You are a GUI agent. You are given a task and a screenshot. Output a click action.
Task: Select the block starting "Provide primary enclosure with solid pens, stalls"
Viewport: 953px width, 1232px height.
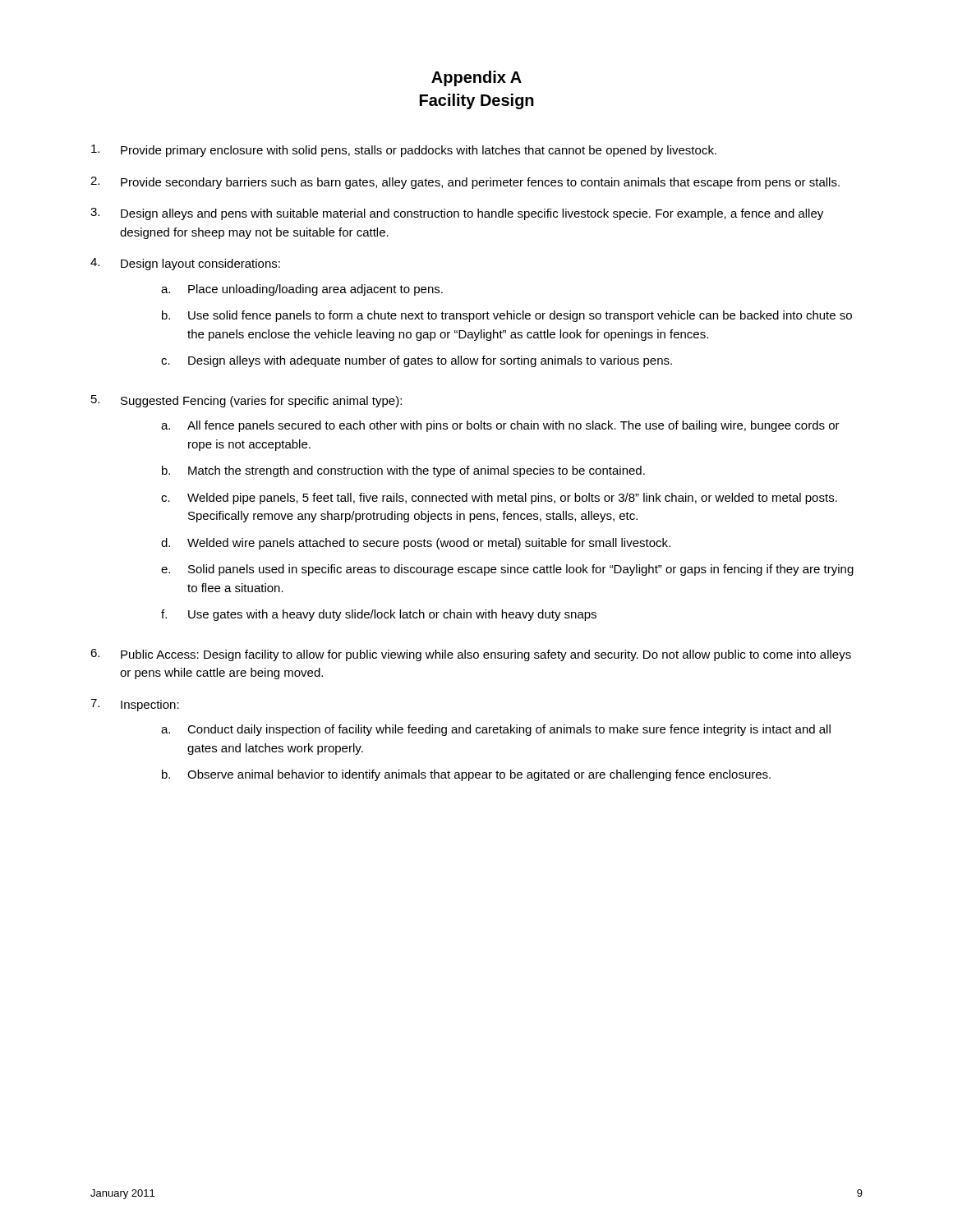491,151
